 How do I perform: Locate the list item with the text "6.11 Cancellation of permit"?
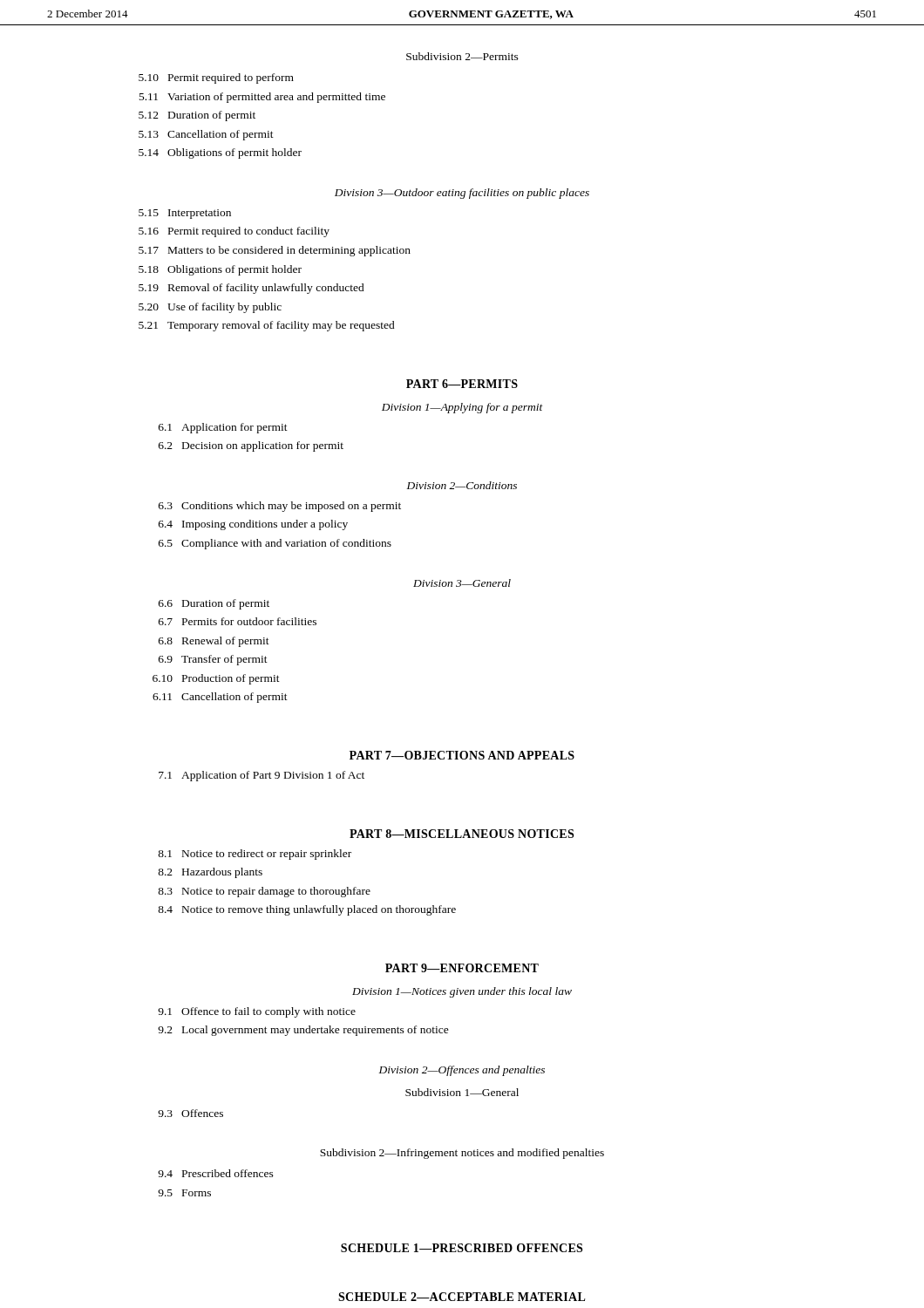220,698
